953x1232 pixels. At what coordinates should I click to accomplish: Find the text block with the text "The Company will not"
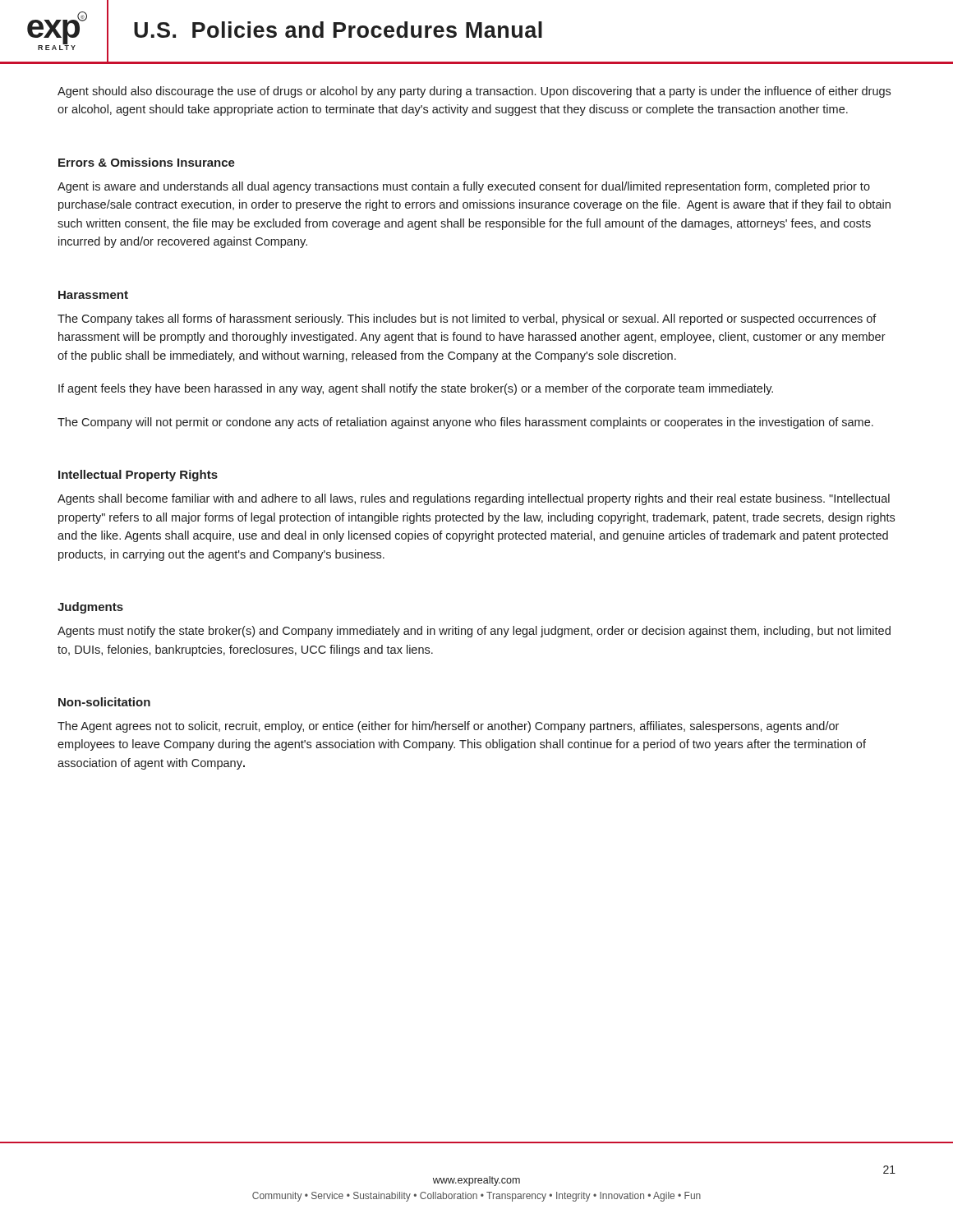click(x=466, y=422)
